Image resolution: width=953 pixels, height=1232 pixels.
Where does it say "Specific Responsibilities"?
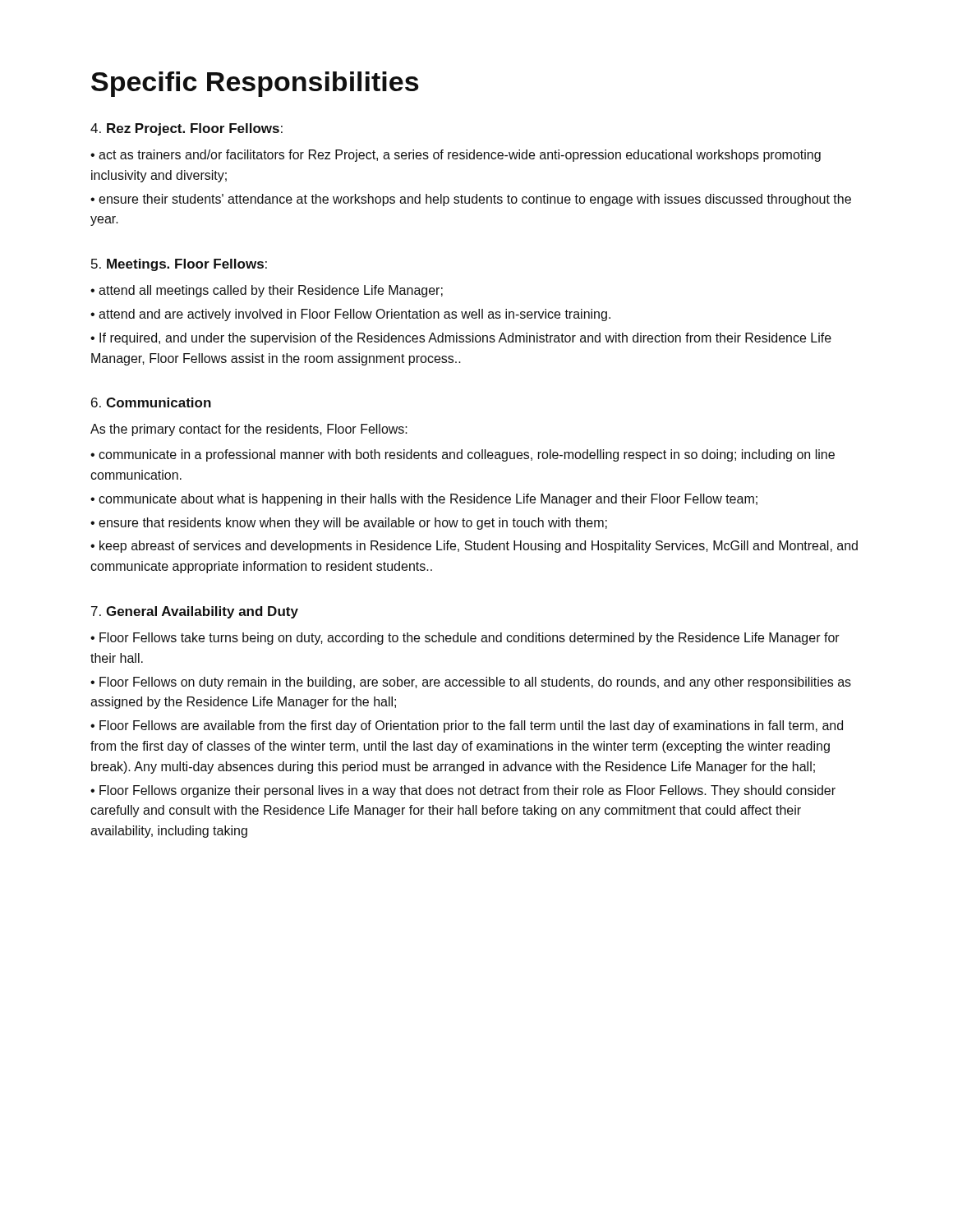pyautogui.click(x=255, y=81)
